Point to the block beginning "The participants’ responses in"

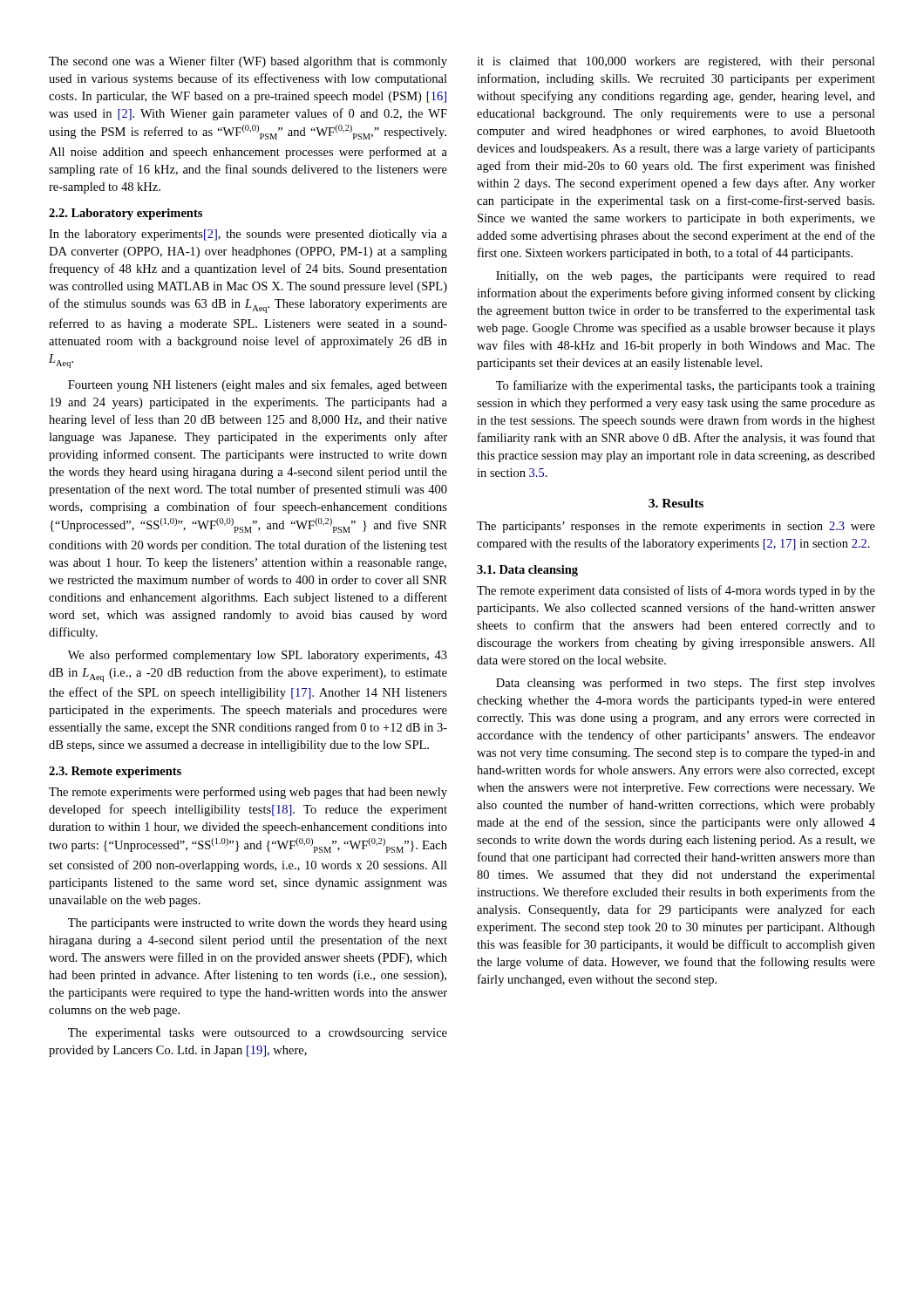(x=676, y=535)
